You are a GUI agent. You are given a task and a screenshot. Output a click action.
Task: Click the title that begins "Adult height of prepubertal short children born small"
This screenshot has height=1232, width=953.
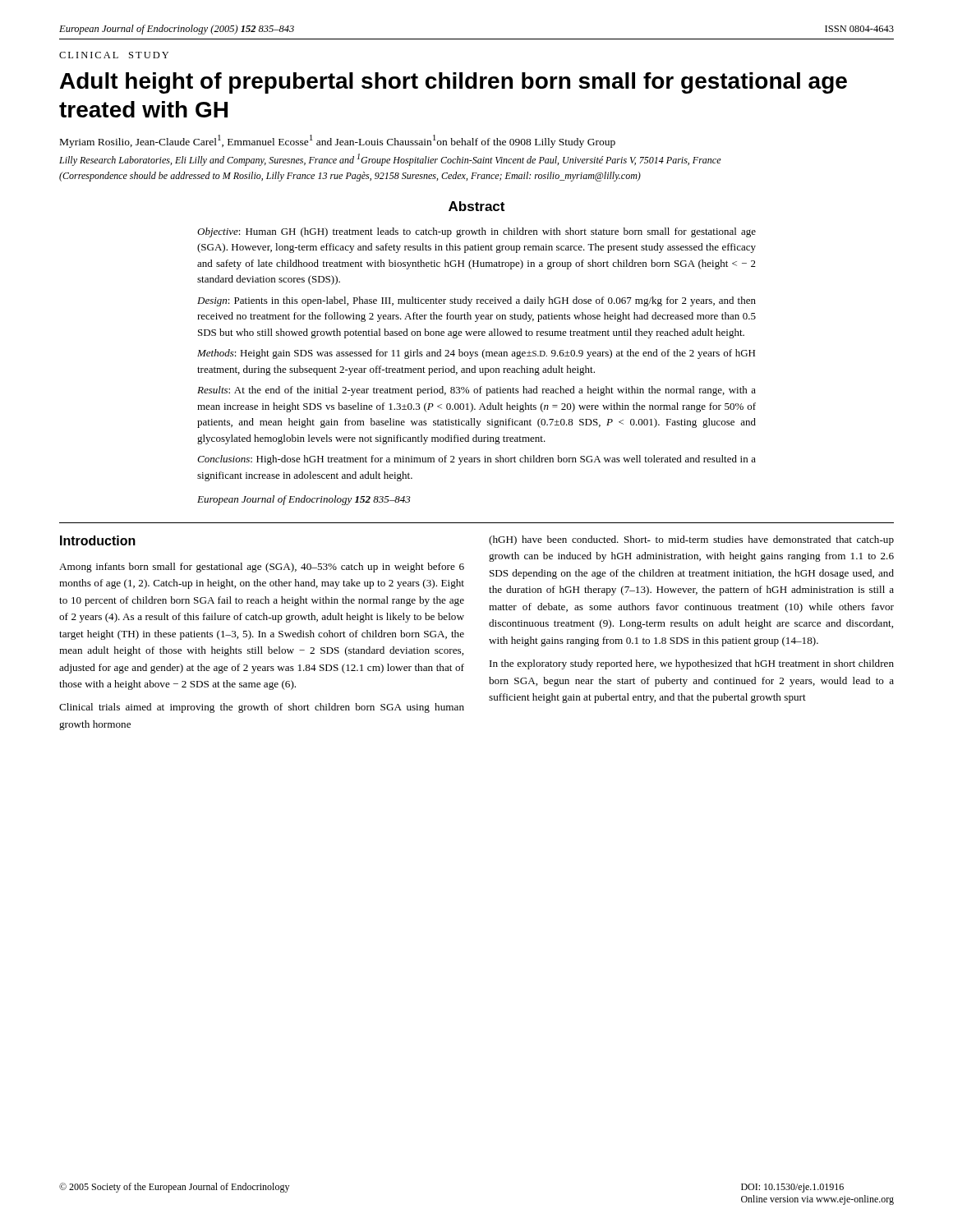point(476,95)
